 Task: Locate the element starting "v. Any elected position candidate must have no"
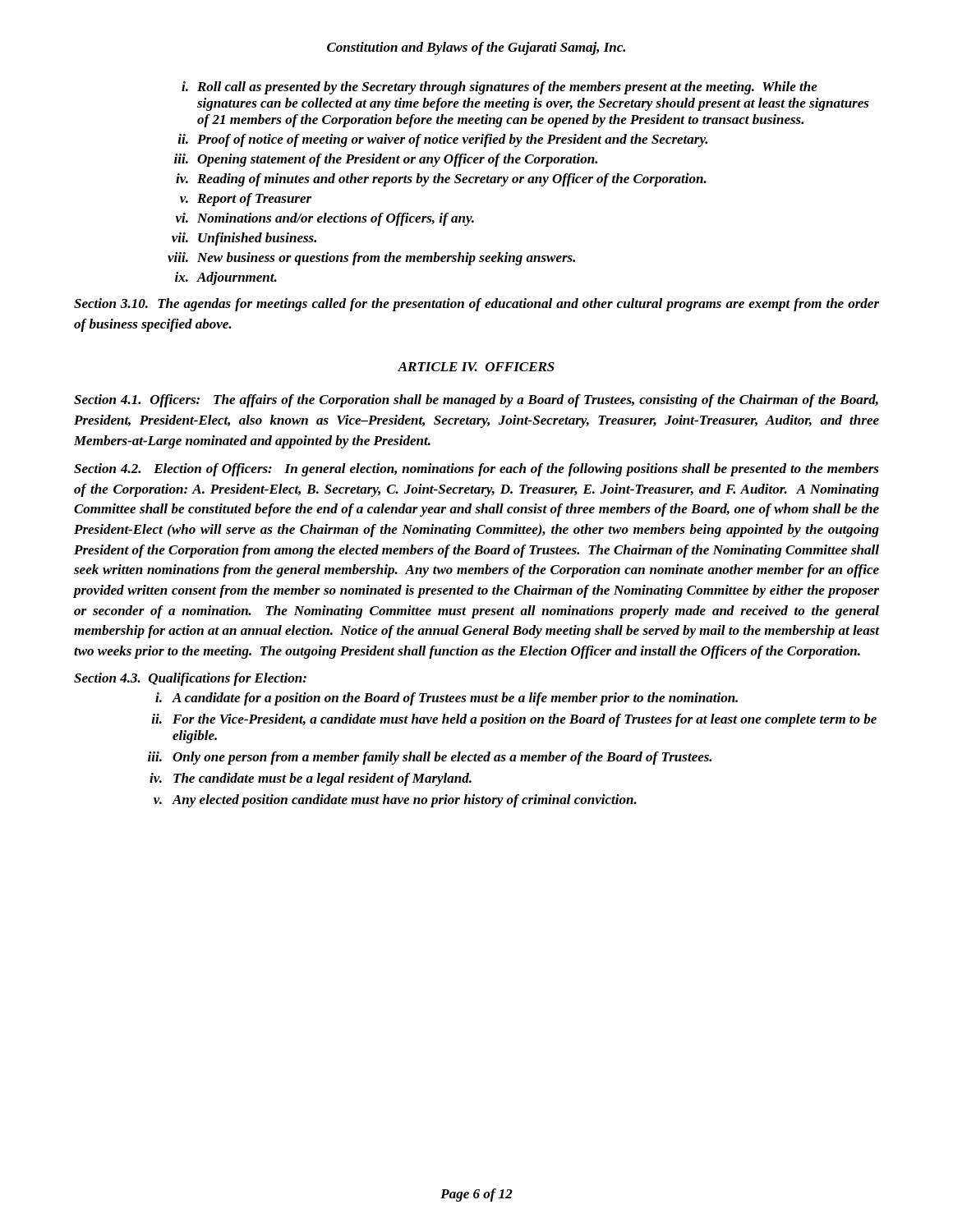click(501, 800)
